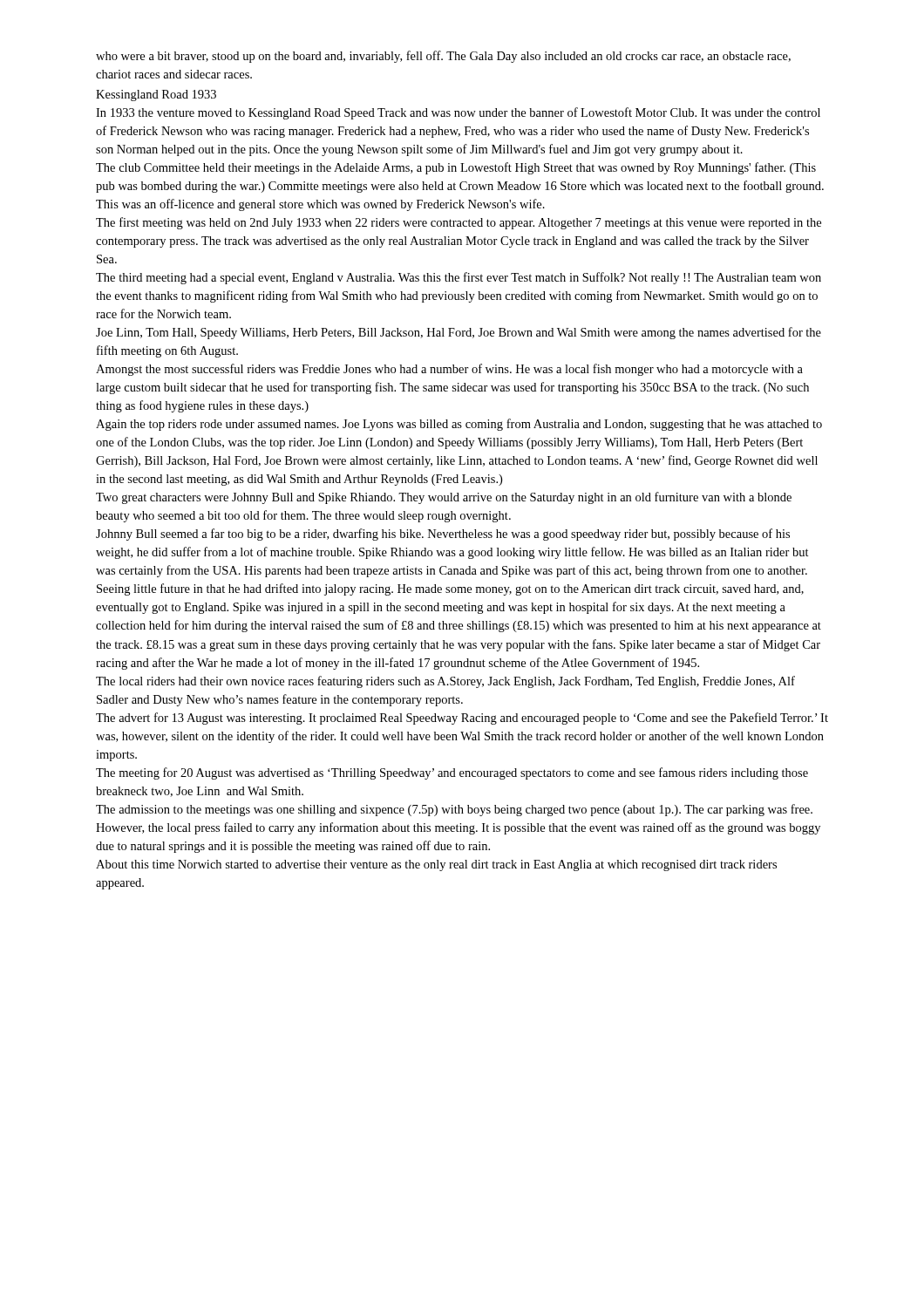Navigate to the text starting "Johnny Bull seemed a"
Viewport: 924px width, 1308px height.
pos(462,599)
